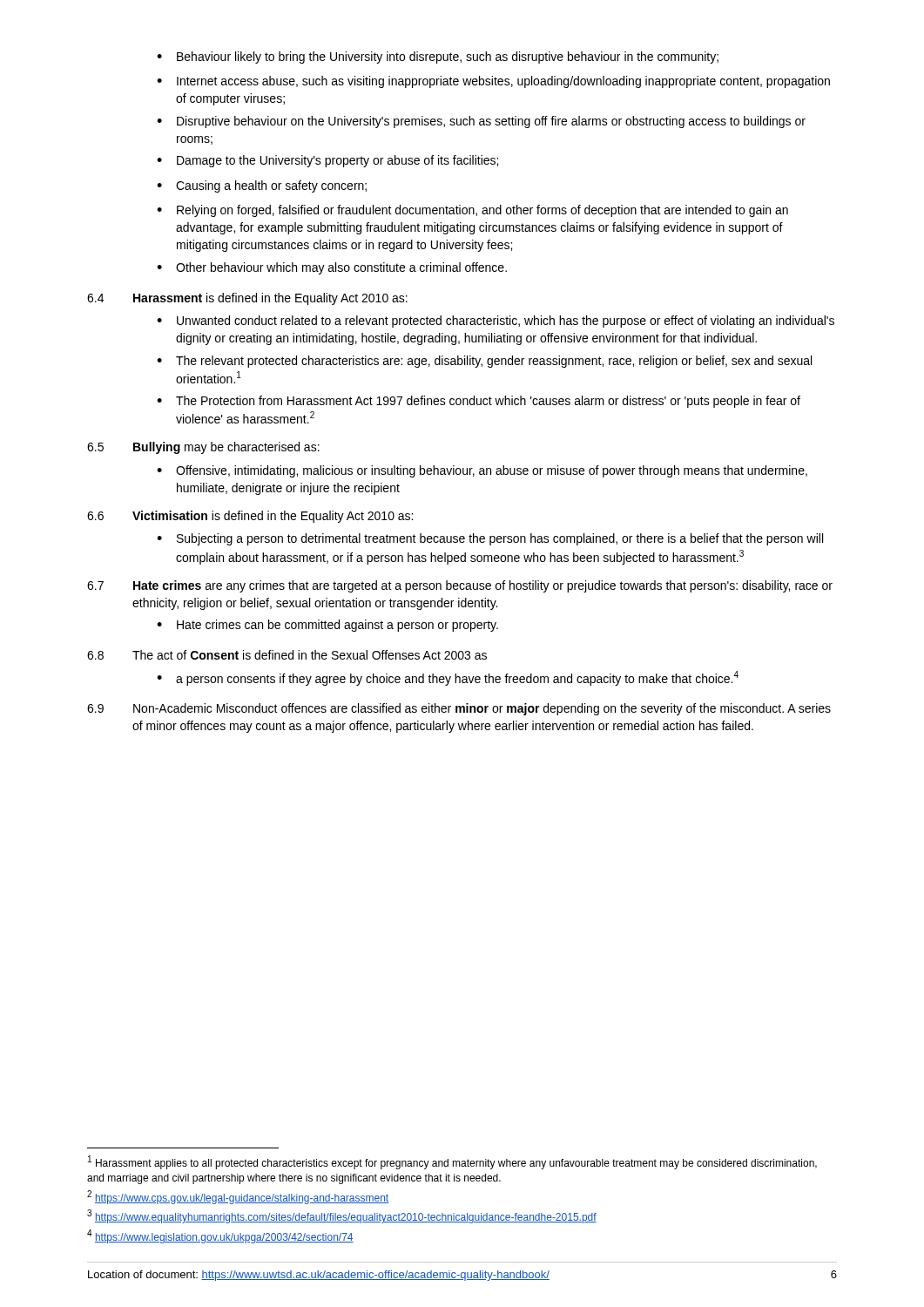Locate the block starting "3 https://www.equalityhumanrights.com/sites/default/files/equalityact2010-technicalguidance-feandhe-2015.pdf"
This screenshot has width=924, height=1307.
coord(342,1216)
